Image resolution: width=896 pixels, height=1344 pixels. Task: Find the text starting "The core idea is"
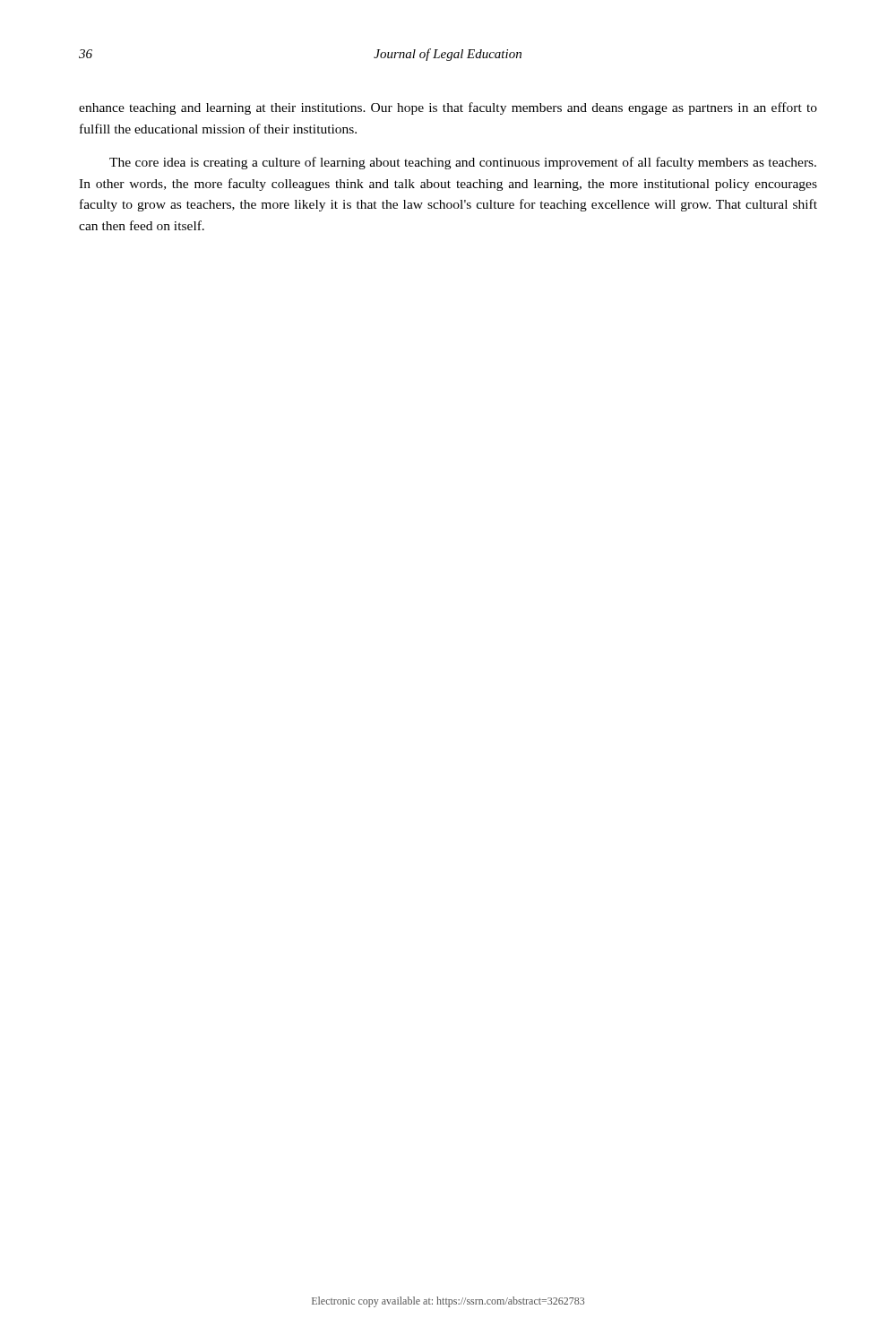point(448,193)
